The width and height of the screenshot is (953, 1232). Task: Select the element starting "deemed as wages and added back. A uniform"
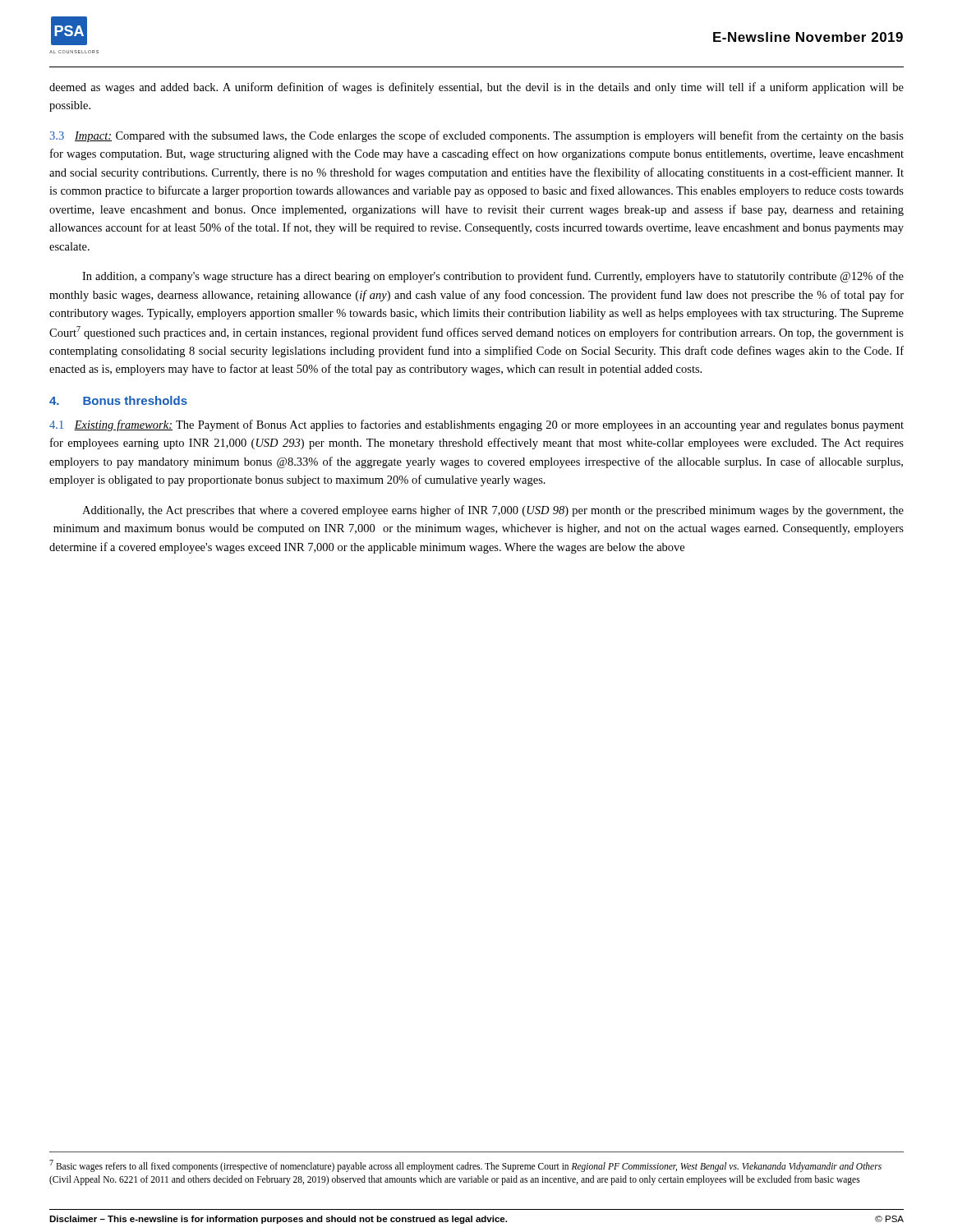click(476, 96)
